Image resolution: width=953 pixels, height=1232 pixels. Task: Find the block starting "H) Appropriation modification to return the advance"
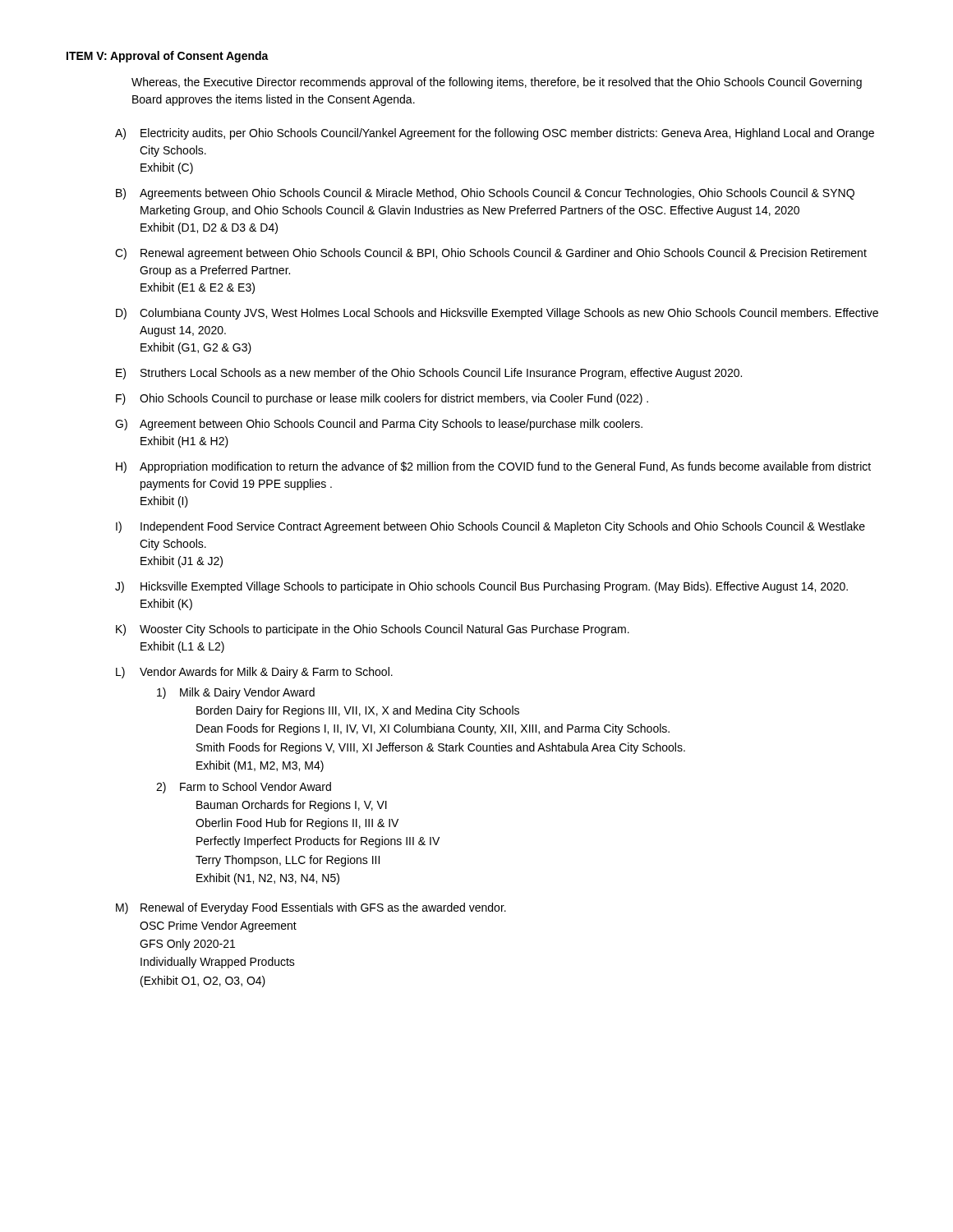493,467
